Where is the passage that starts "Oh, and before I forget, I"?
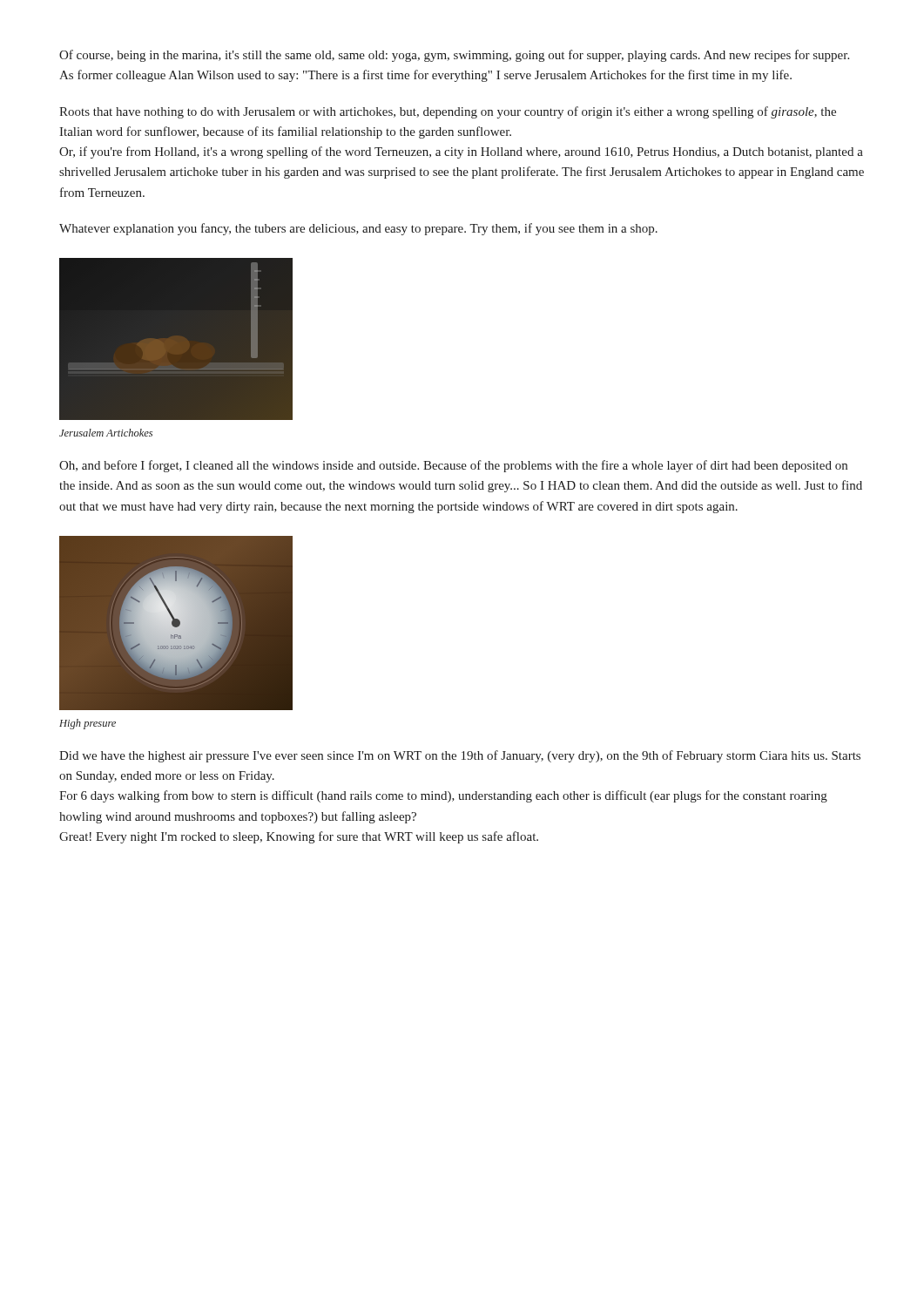The height and width of the screenshot is (1307, 924). tap(461, 486)
